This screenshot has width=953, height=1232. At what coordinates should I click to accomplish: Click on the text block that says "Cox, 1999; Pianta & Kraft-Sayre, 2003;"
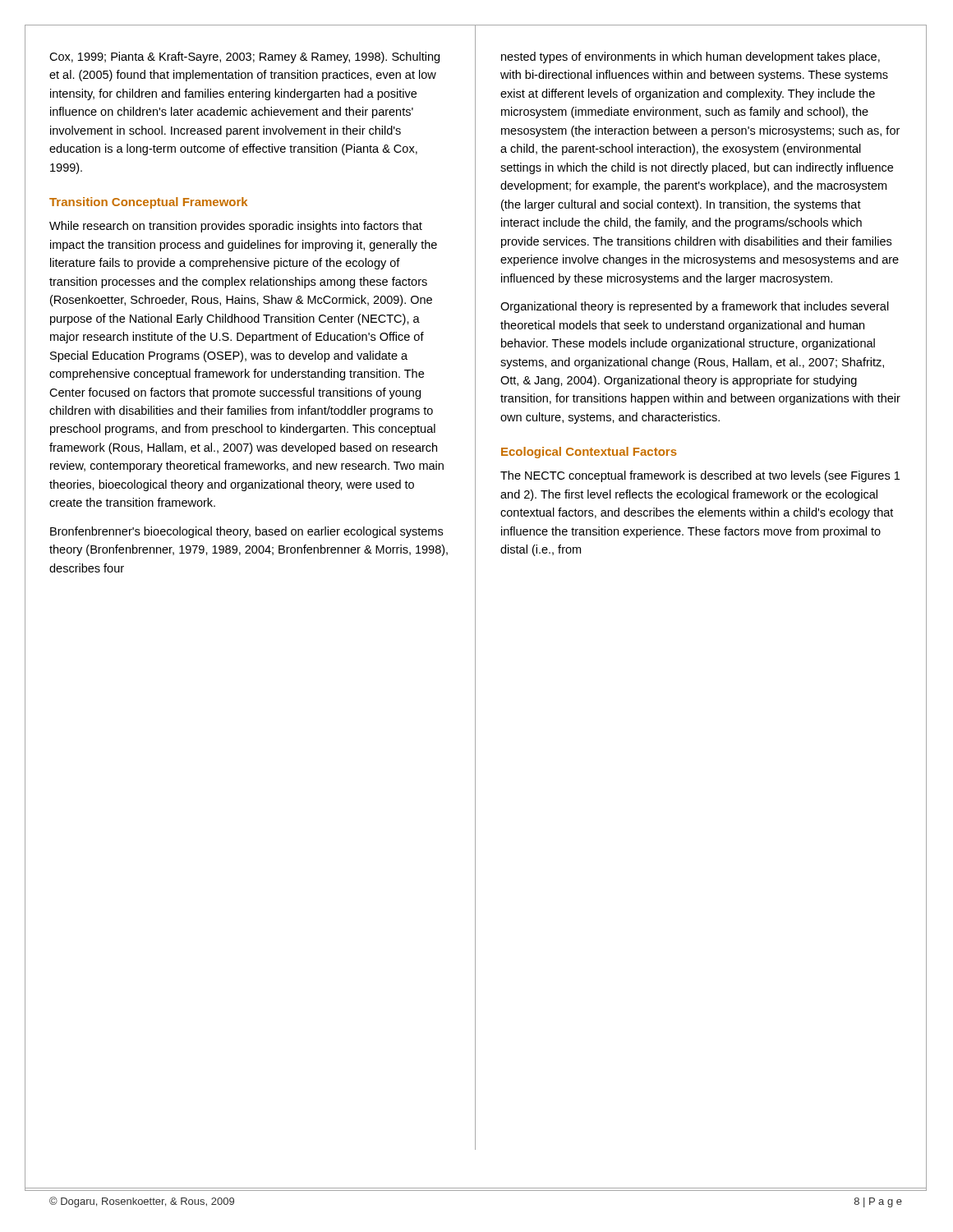[245, 112]
